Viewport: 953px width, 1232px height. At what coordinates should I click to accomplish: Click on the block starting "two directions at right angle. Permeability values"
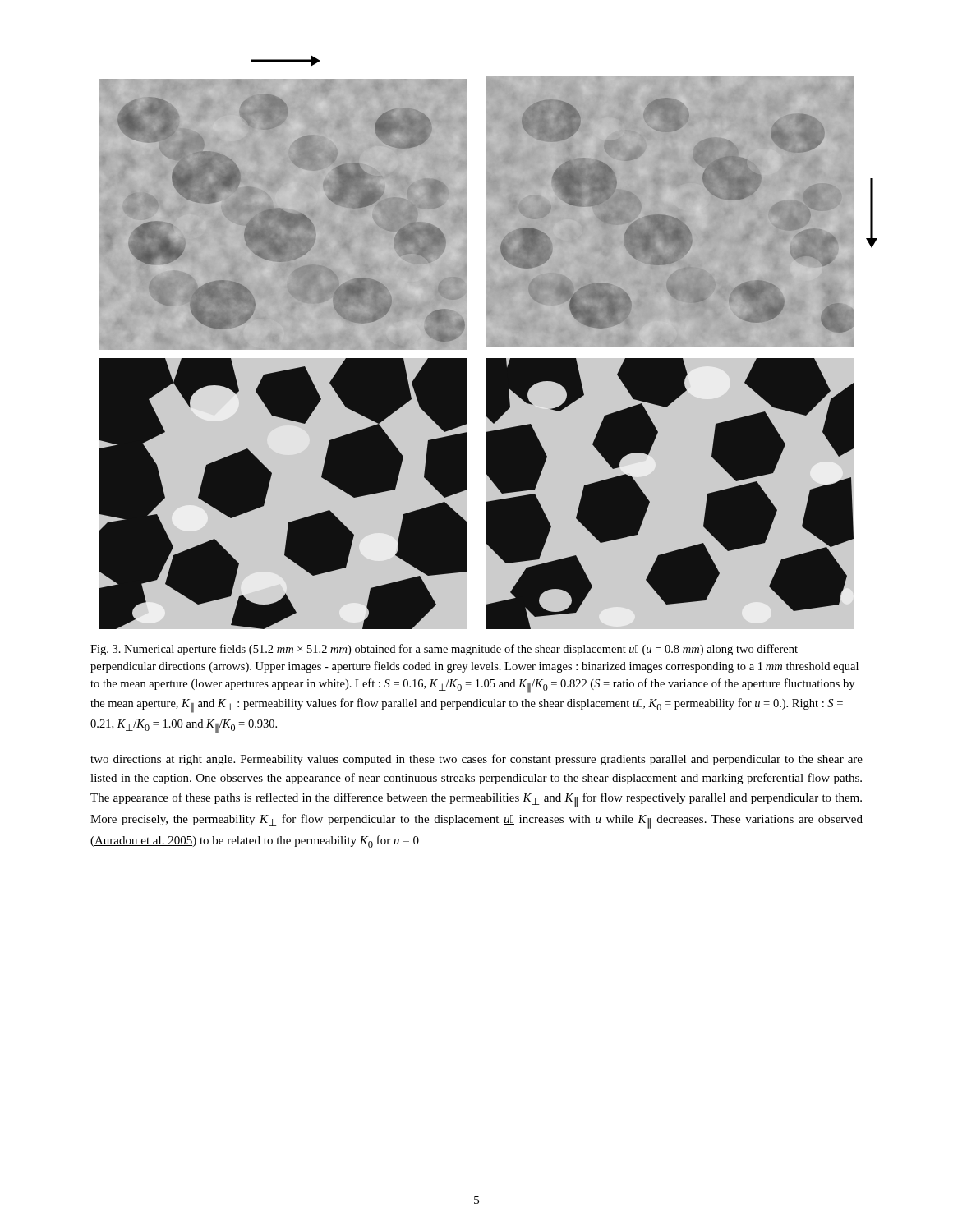click(x=476, y=801)
